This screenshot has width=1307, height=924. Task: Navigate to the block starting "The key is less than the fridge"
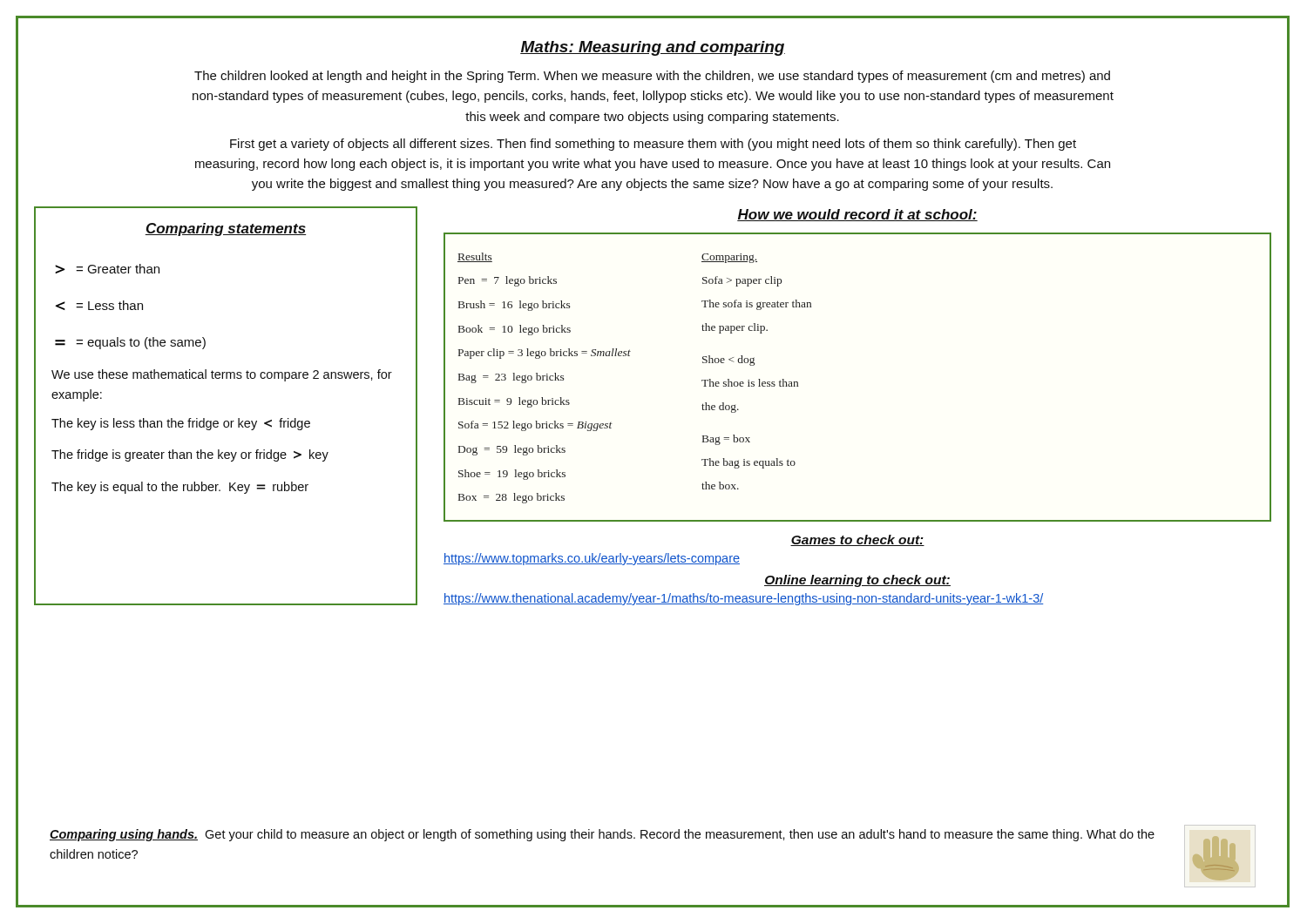tap(181, 423)
